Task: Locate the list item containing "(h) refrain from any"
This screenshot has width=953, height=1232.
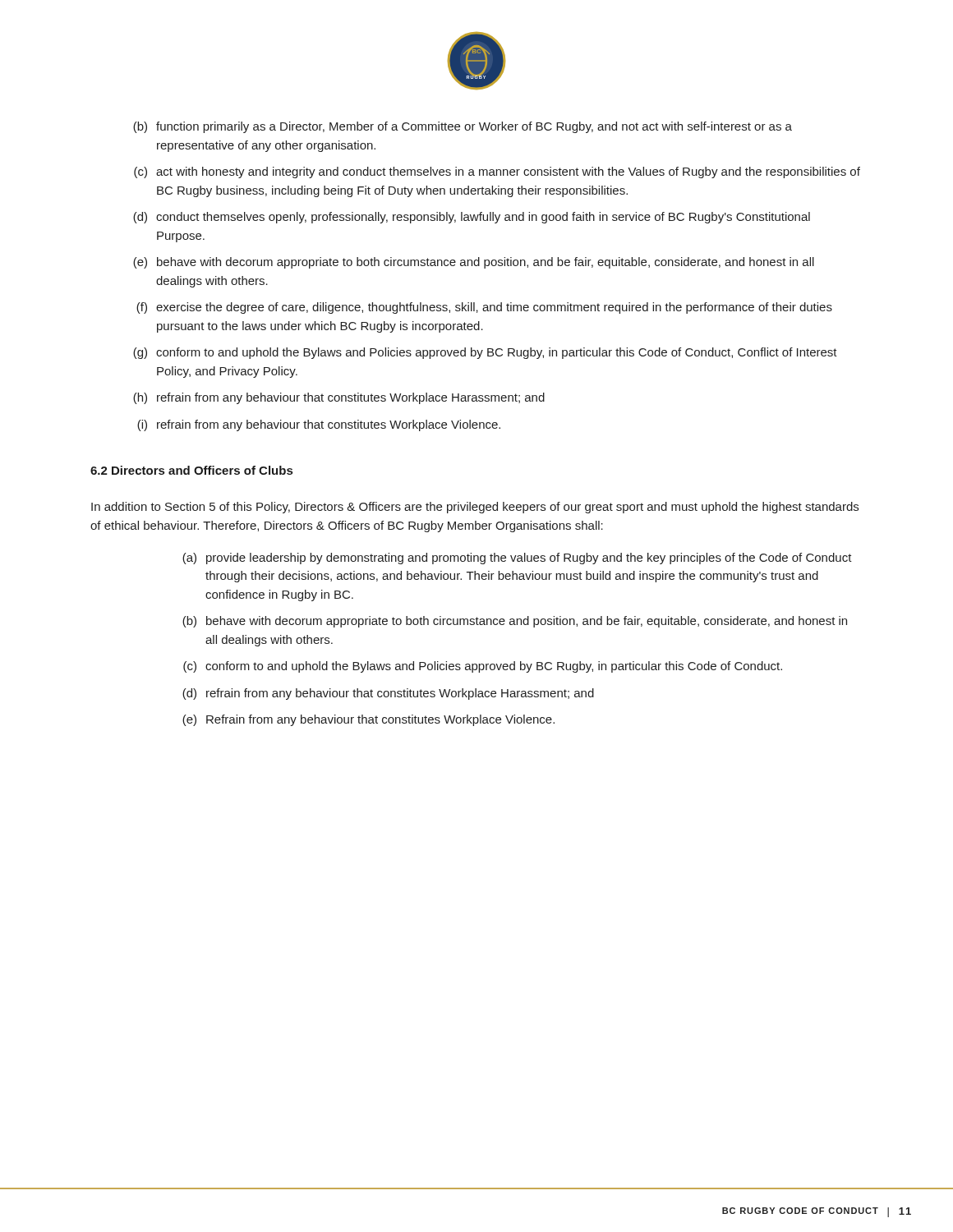Action: pos(476,398)
